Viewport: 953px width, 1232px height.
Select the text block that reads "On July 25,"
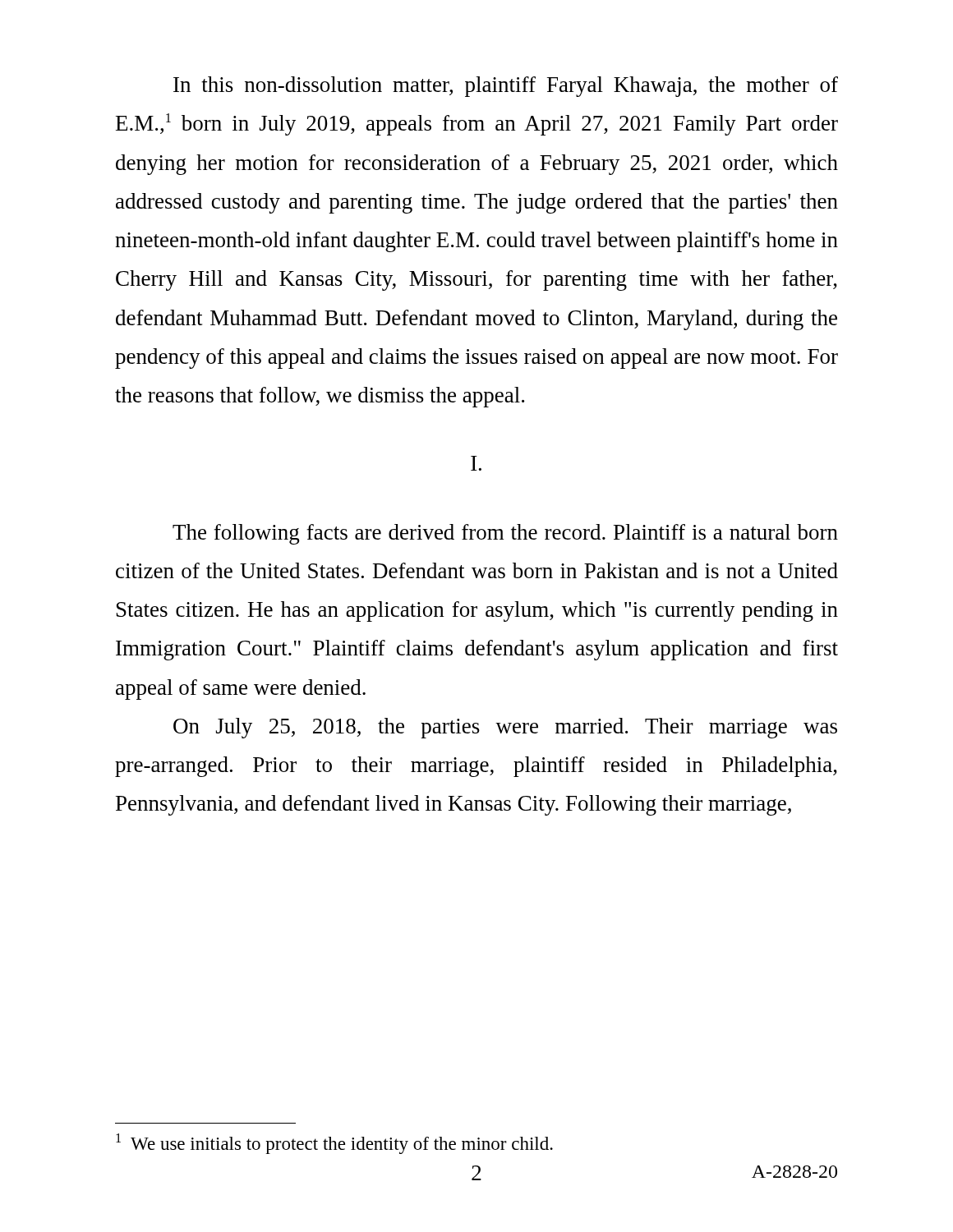[x=476, y=765]
